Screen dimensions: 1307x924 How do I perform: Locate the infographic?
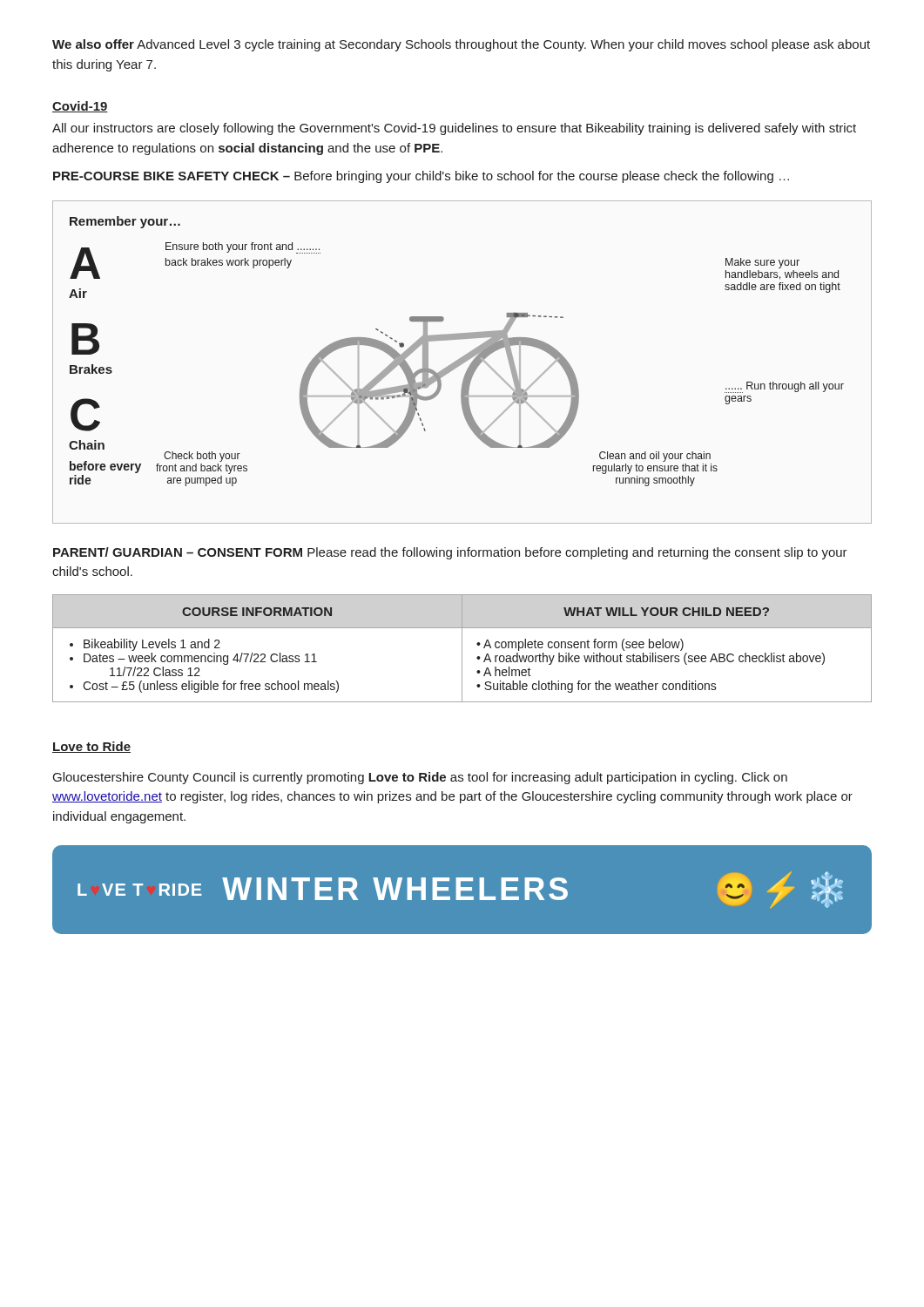pyautogui.click(x=462, y=362)
